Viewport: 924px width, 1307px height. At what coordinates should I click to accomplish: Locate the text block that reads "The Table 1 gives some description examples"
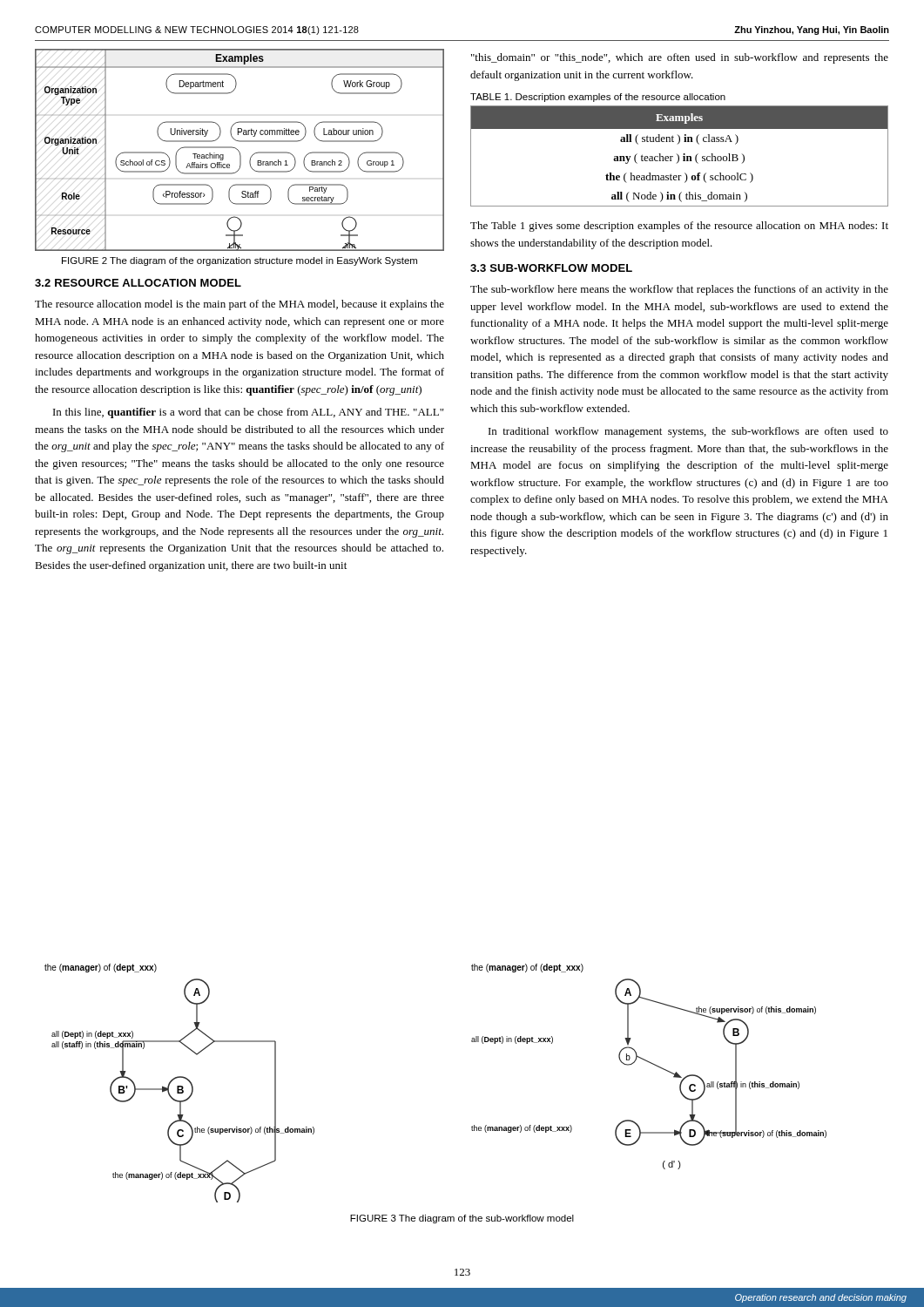click(x=679, y=234)
